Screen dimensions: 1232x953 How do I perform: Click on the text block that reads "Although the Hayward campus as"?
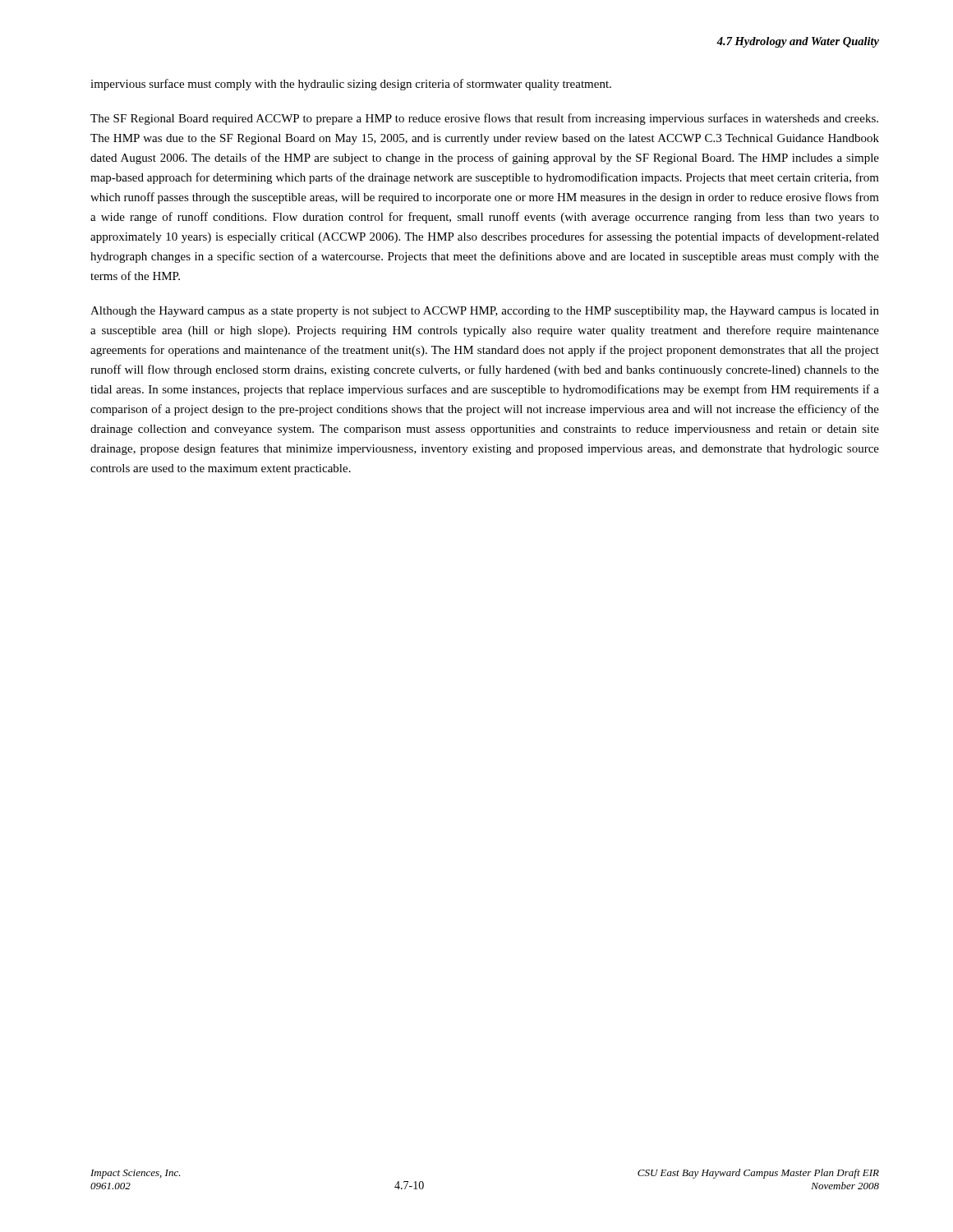coord(485,389)
